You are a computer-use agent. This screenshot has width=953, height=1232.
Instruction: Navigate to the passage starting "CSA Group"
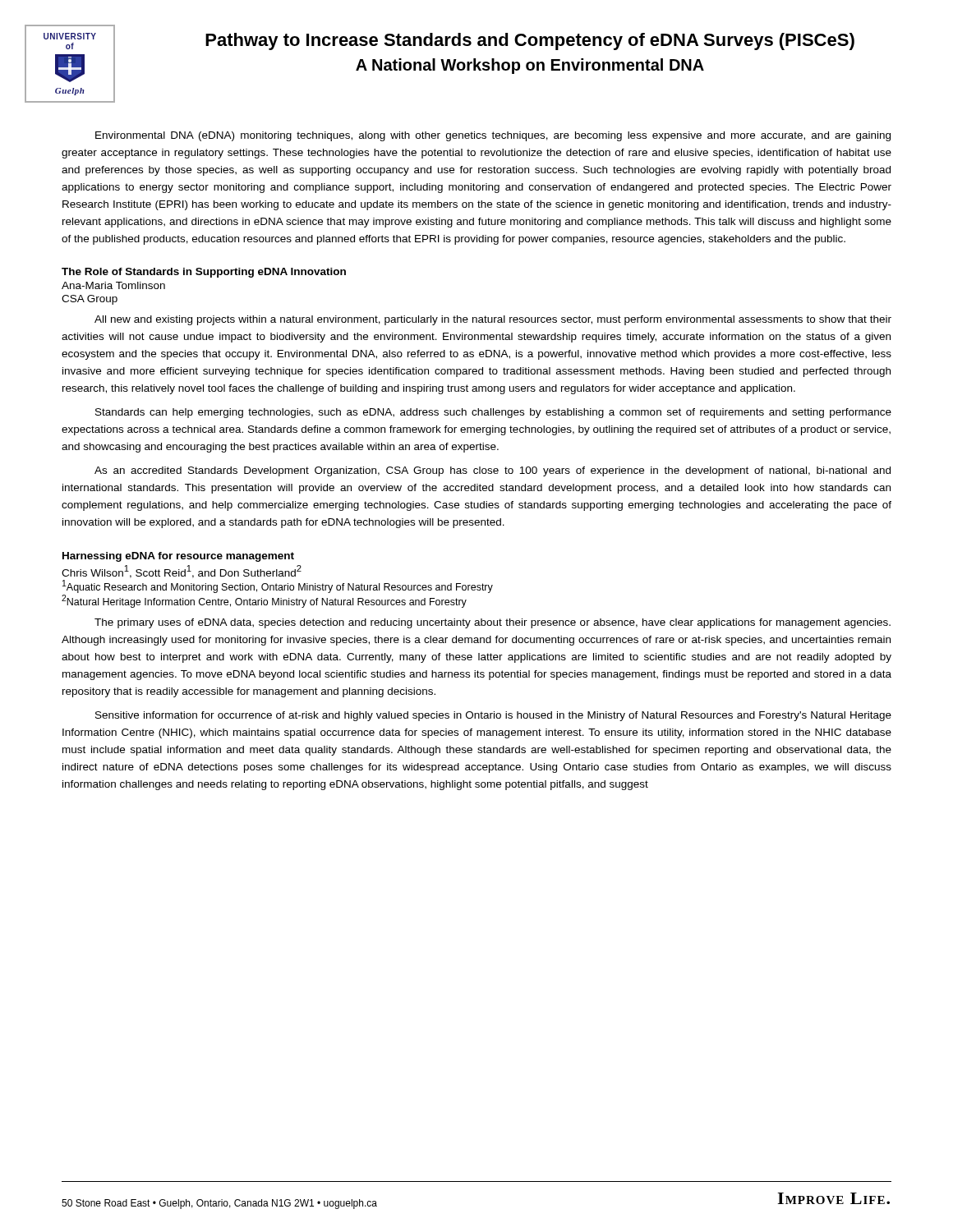90,299
